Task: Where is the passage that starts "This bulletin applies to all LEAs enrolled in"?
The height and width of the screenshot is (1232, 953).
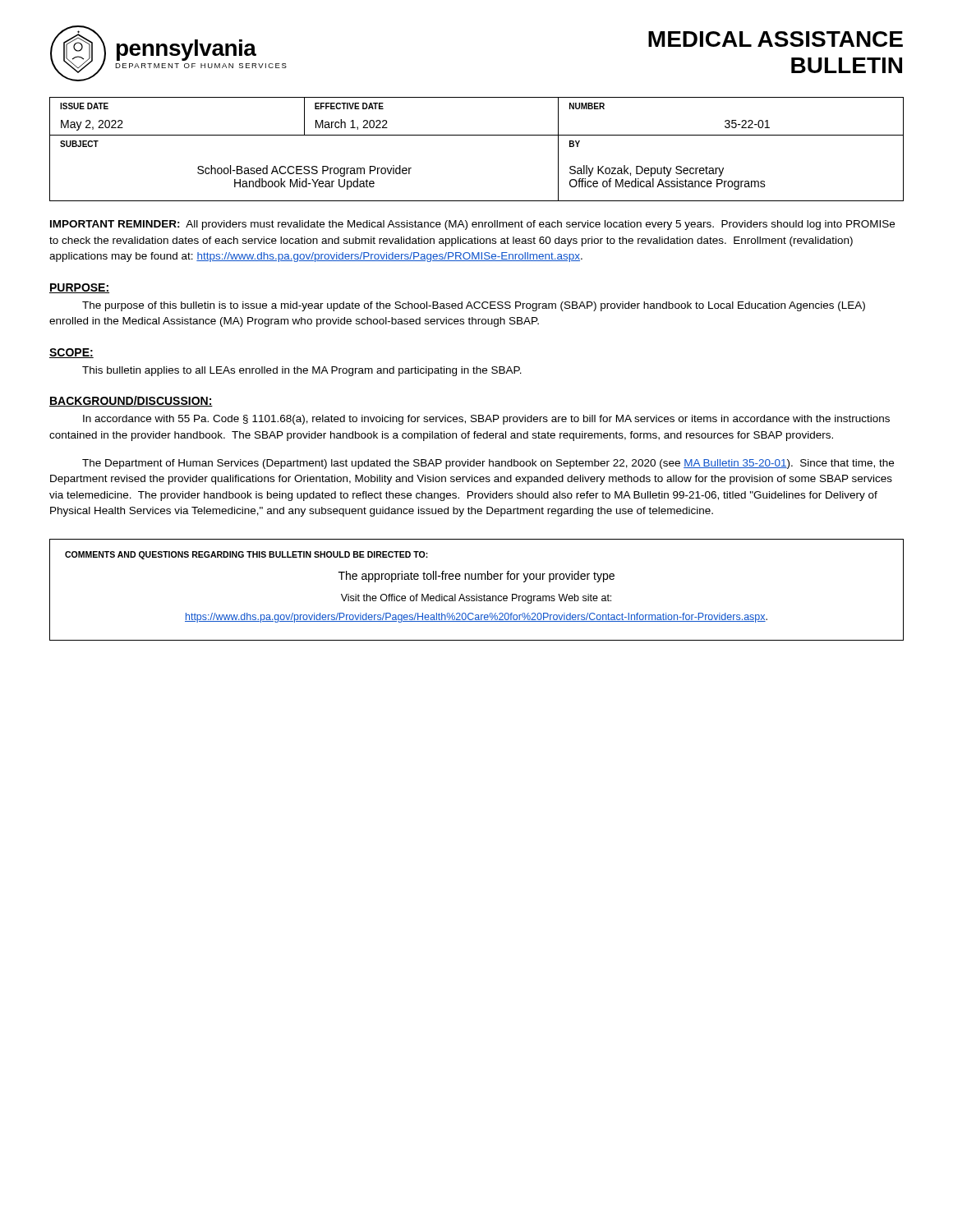Action: pos(302,370)
